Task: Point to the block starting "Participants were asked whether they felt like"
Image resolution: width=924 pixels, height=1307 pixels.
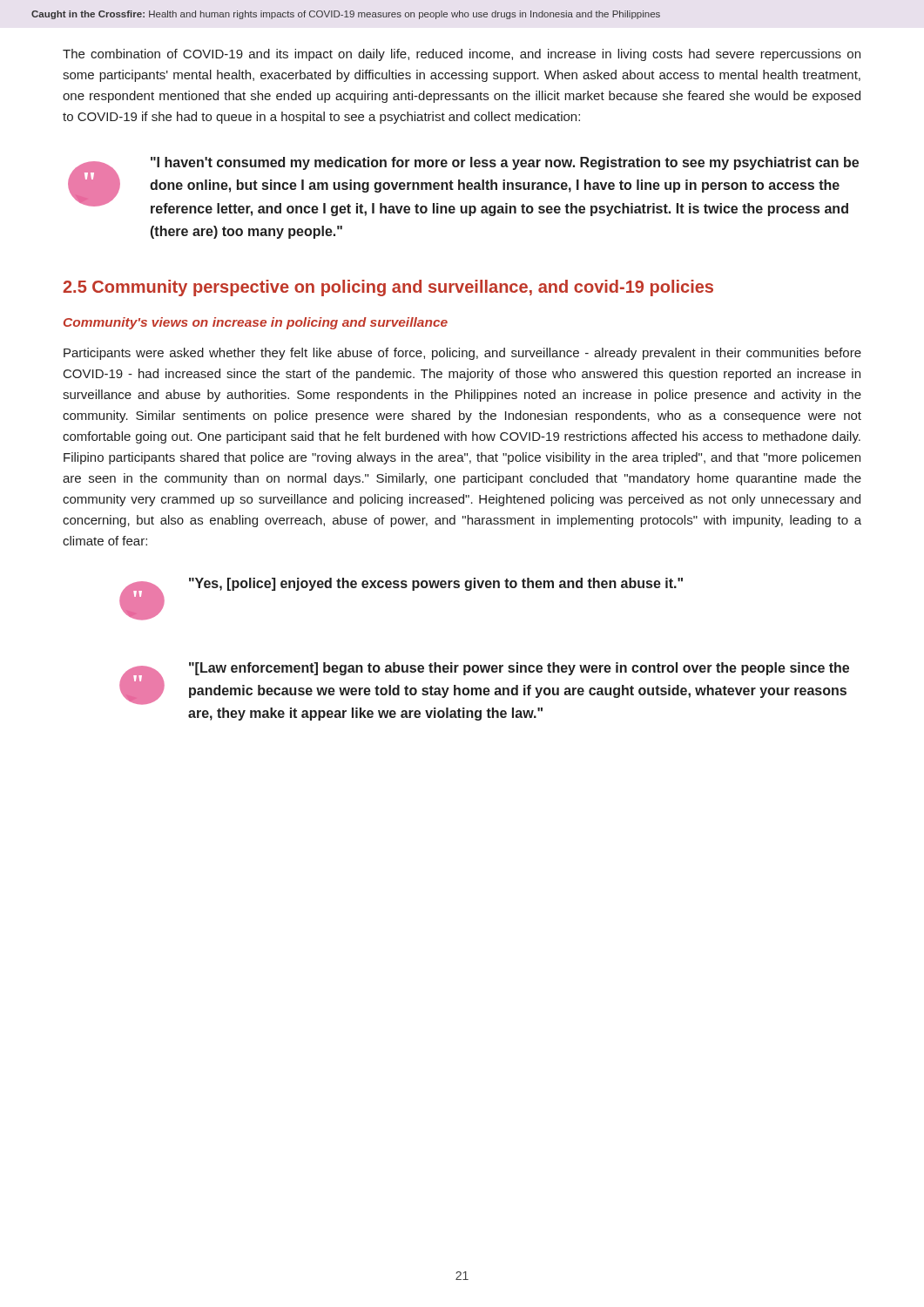Action: pos(462,447)
